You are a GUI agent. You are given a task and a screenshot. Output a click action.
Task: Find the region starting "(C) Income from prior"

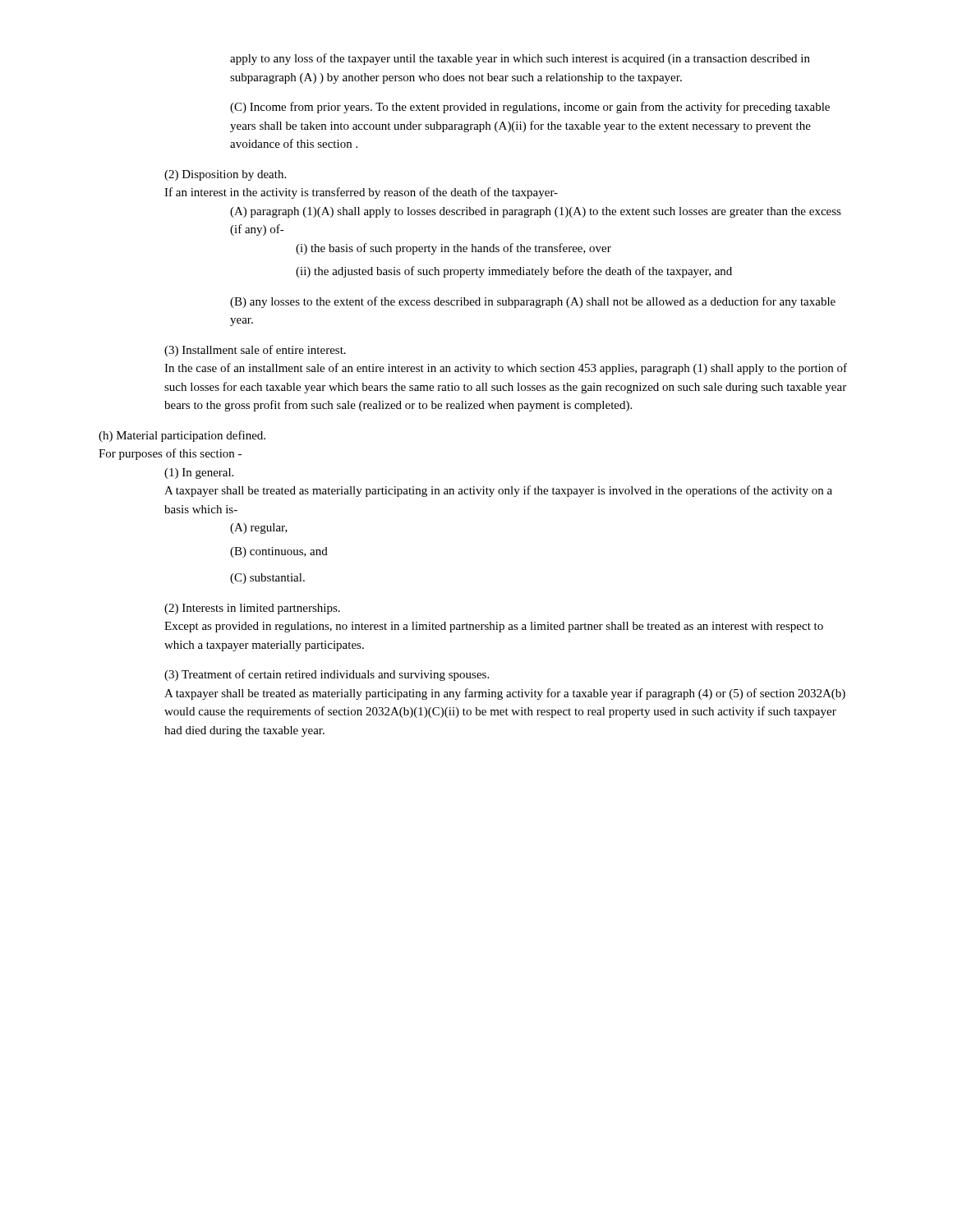(542, 125)
